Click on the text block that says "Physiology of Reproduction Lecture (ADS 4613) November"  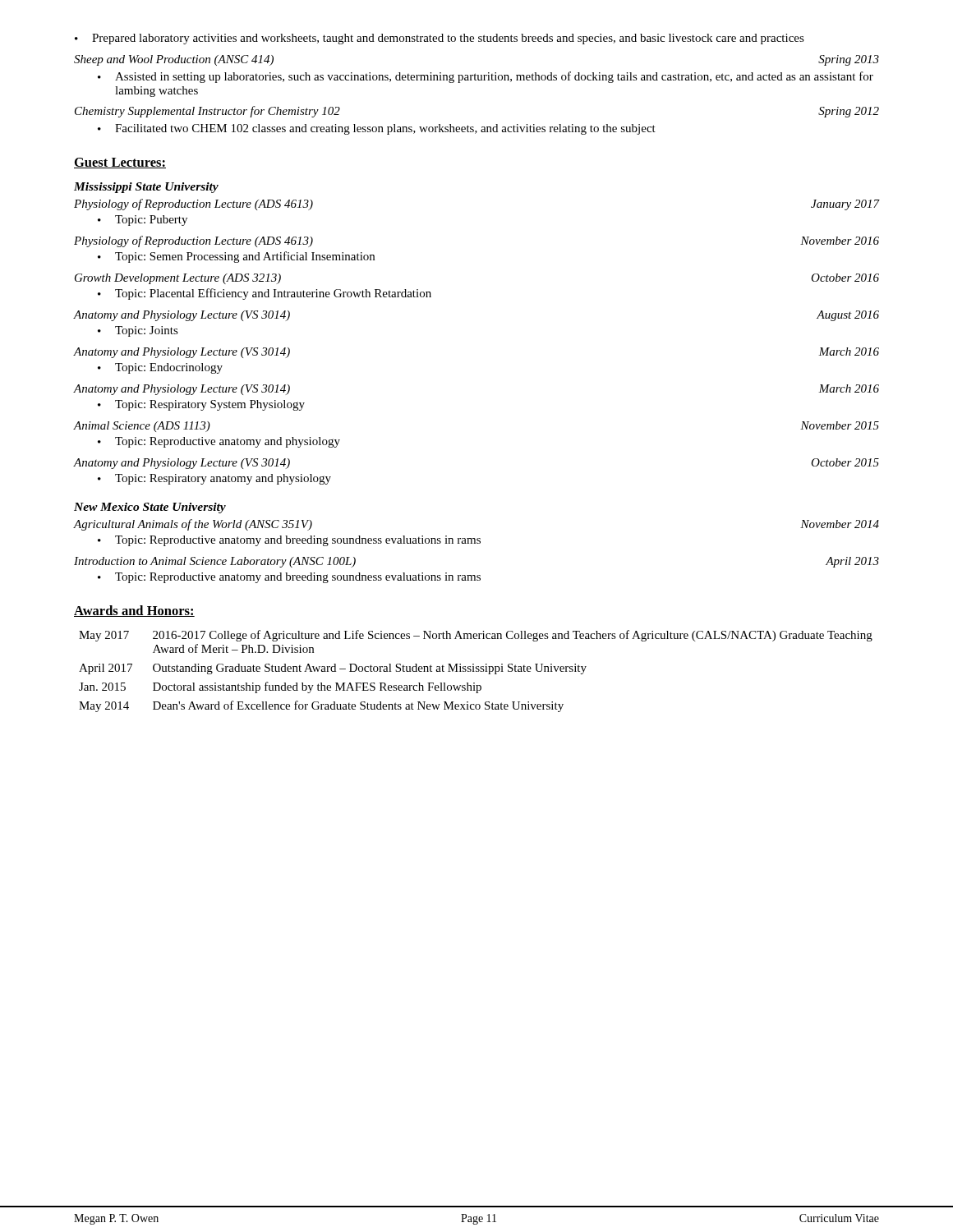click(184, 241)
